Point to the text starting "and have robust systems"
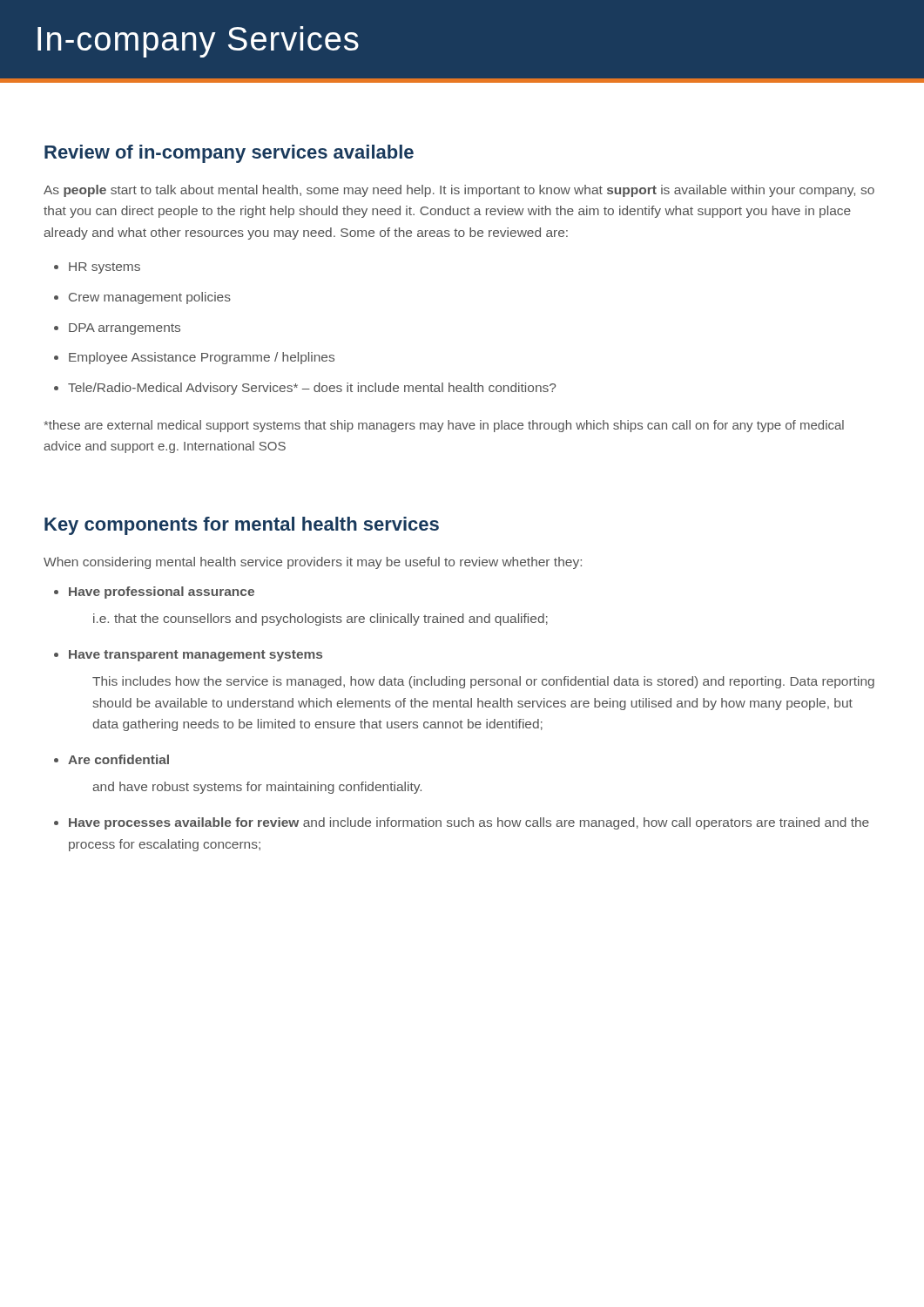This screenshot has width=924, height=1307. (257, 788)
